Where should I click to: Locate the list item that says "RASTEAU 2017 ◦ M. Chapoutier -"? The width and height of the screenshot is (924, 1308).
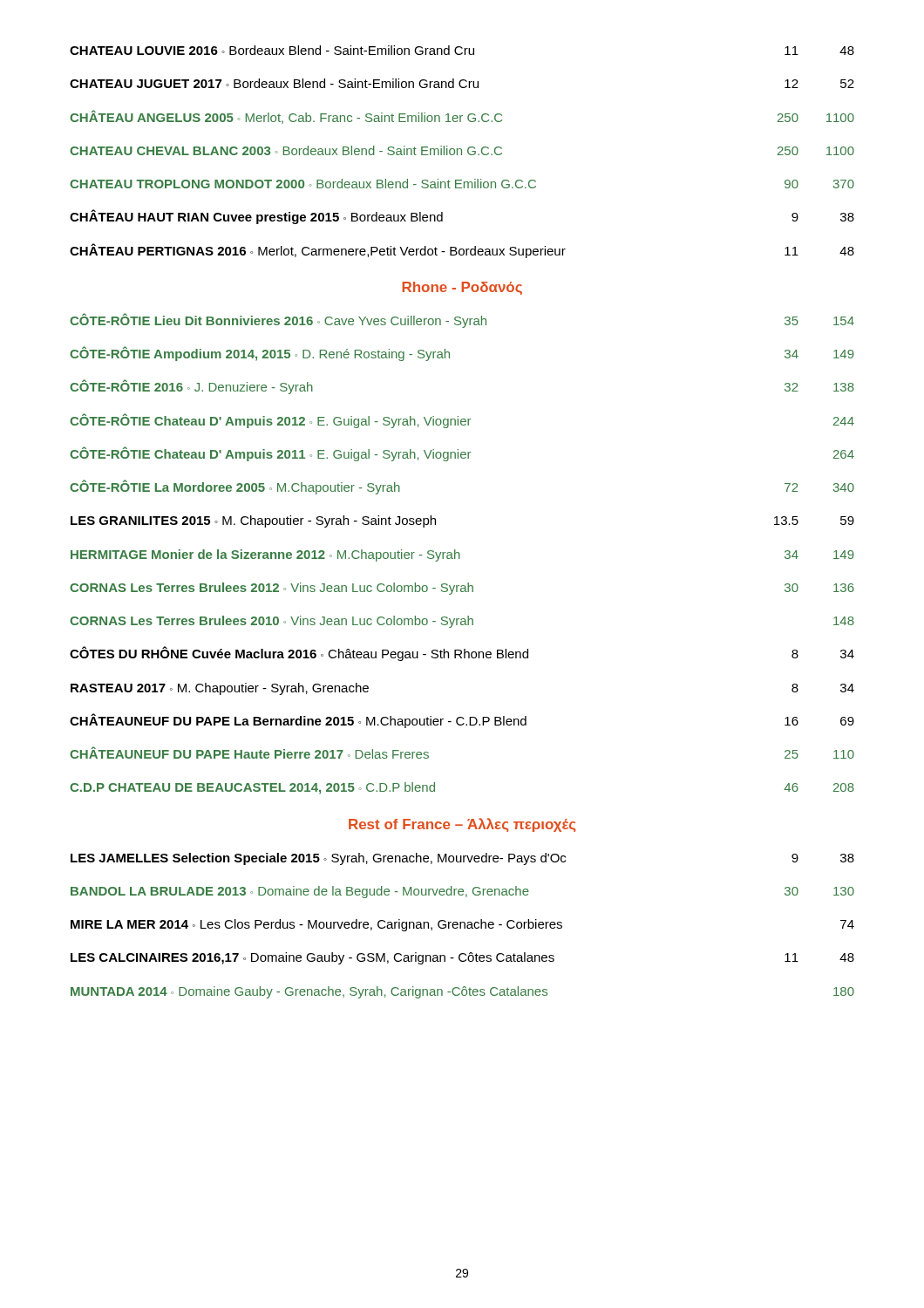click(x=221, y=688)
